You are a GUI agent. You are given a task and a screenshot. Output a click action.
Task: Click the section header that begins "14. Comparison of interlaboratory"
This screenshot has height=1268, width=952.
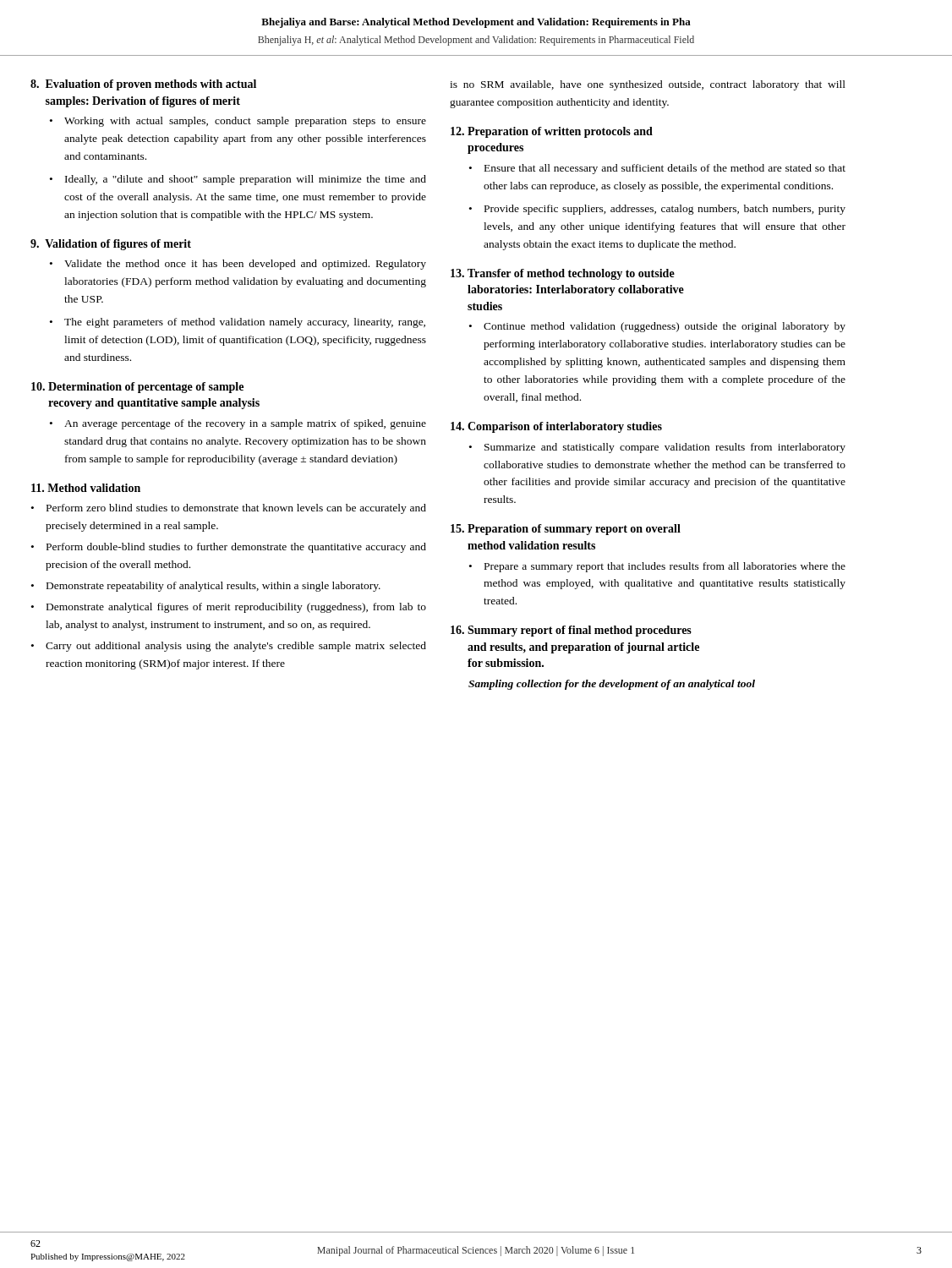pyautogui.click(x=556, y=427)
